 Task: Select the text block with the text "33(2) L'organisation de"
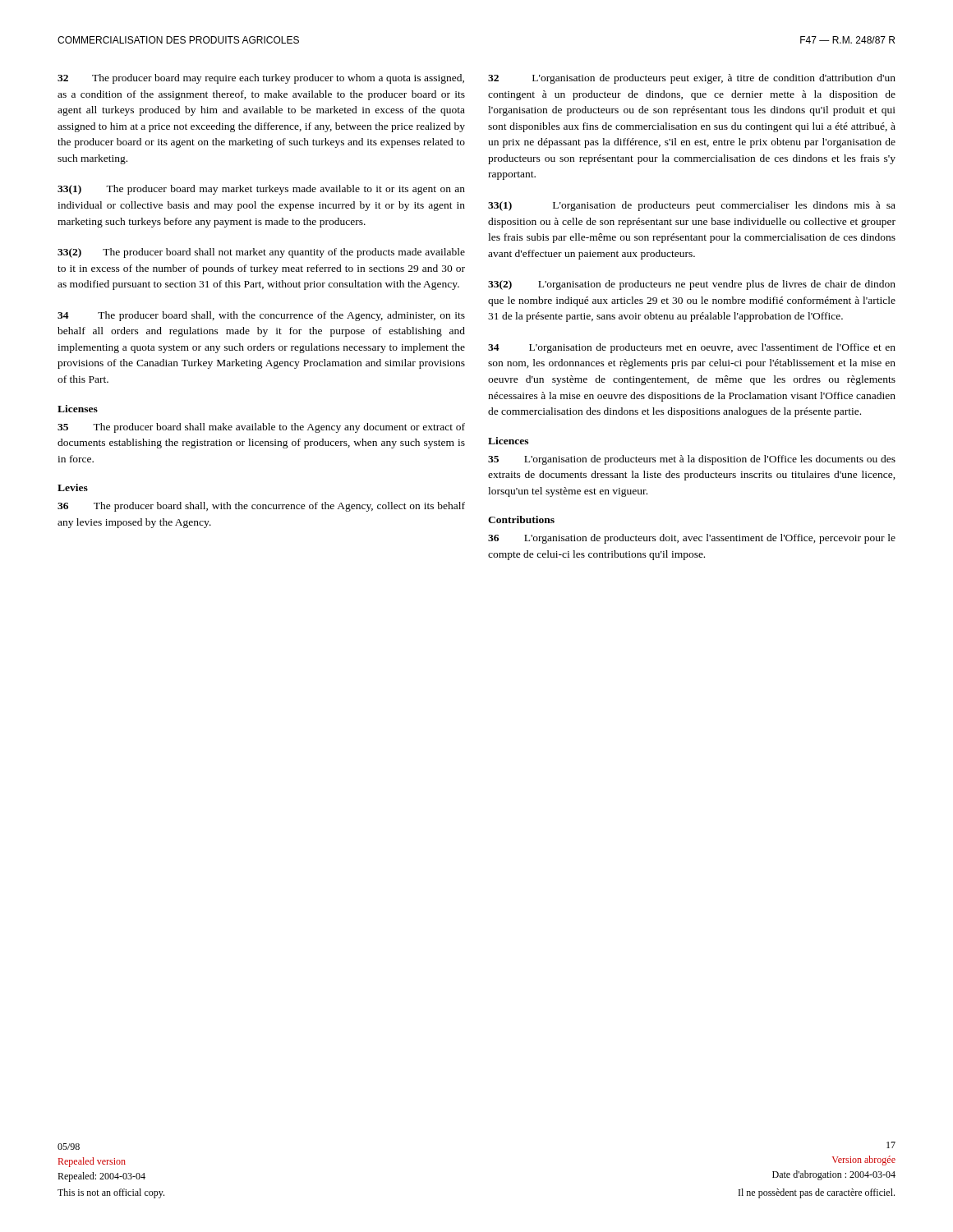tap(692, 300)
